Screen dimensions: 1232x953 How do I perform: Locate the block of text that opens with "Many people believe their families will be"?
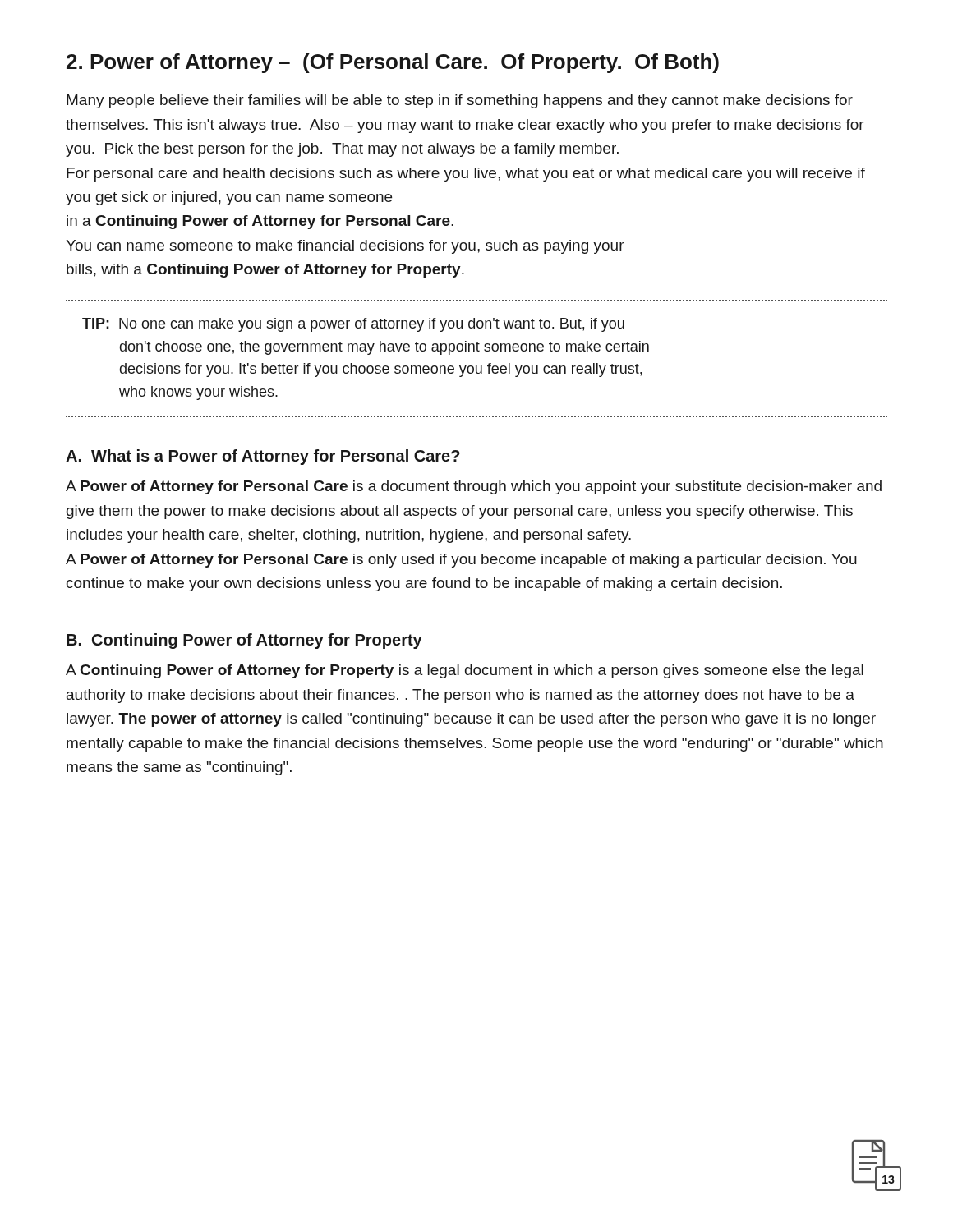[465, 185]
